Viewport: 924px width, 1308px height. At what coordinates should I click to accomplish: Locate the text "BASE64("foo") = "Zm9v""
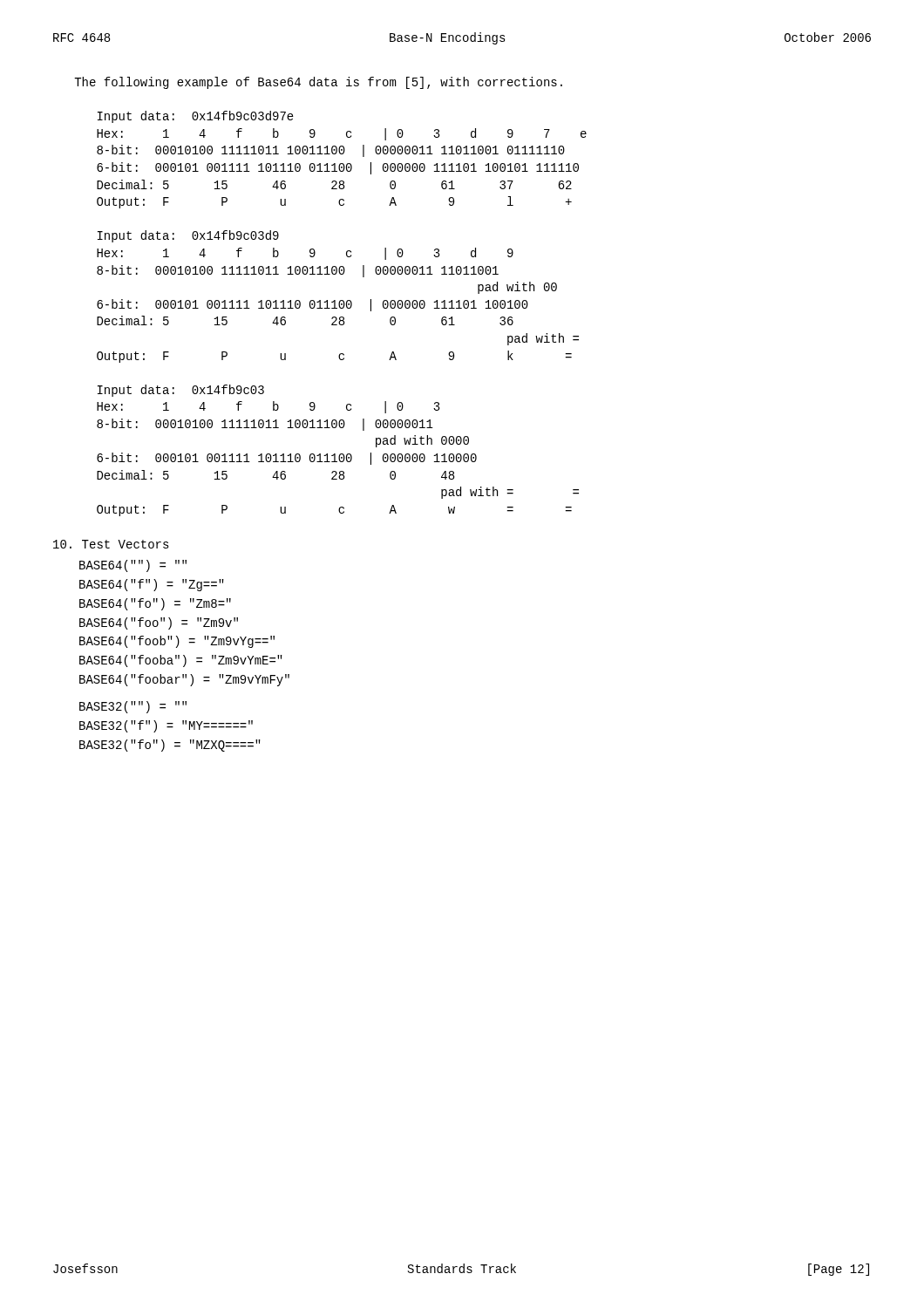click(159, 623)
